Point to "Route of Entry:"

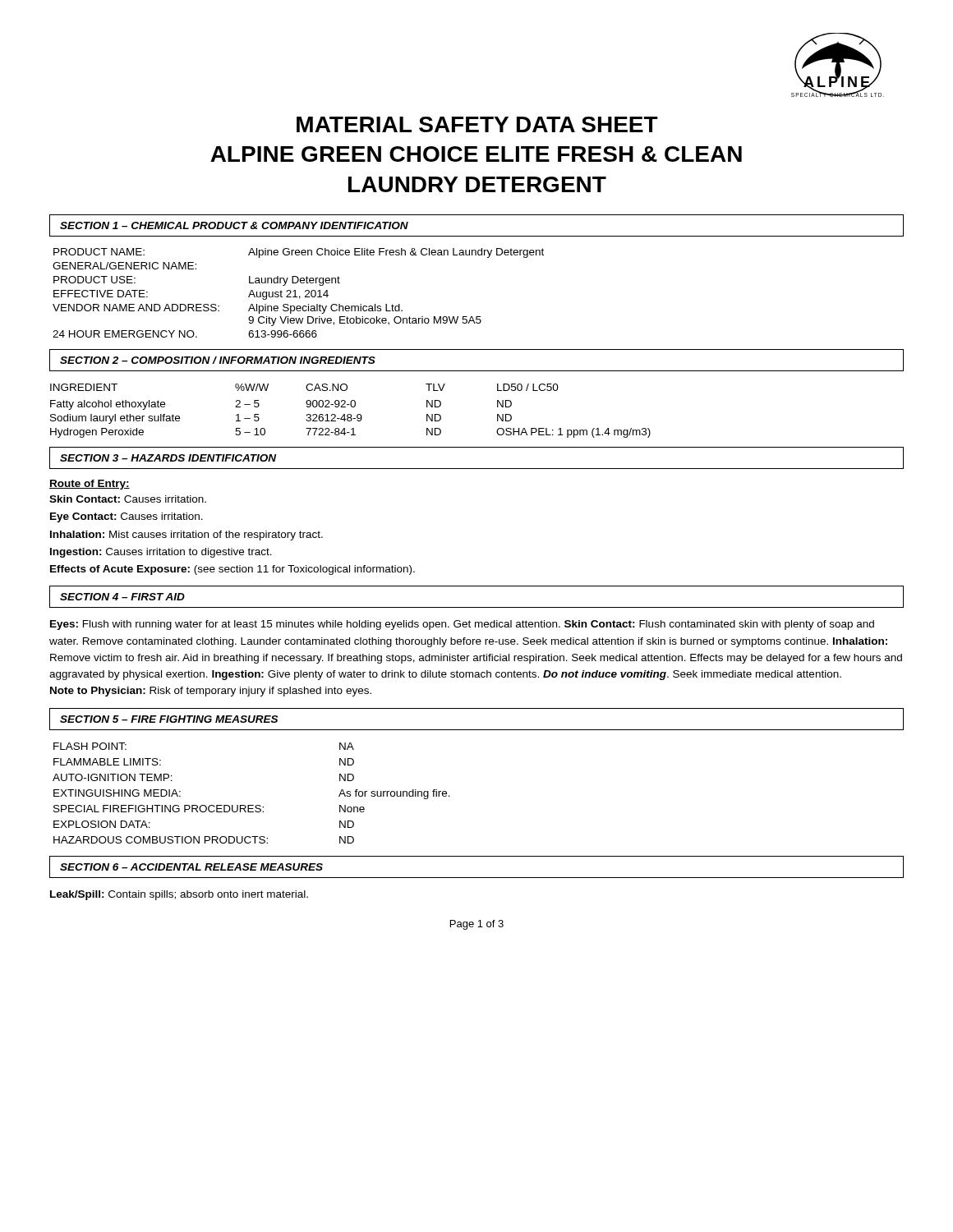coord(89,483)
